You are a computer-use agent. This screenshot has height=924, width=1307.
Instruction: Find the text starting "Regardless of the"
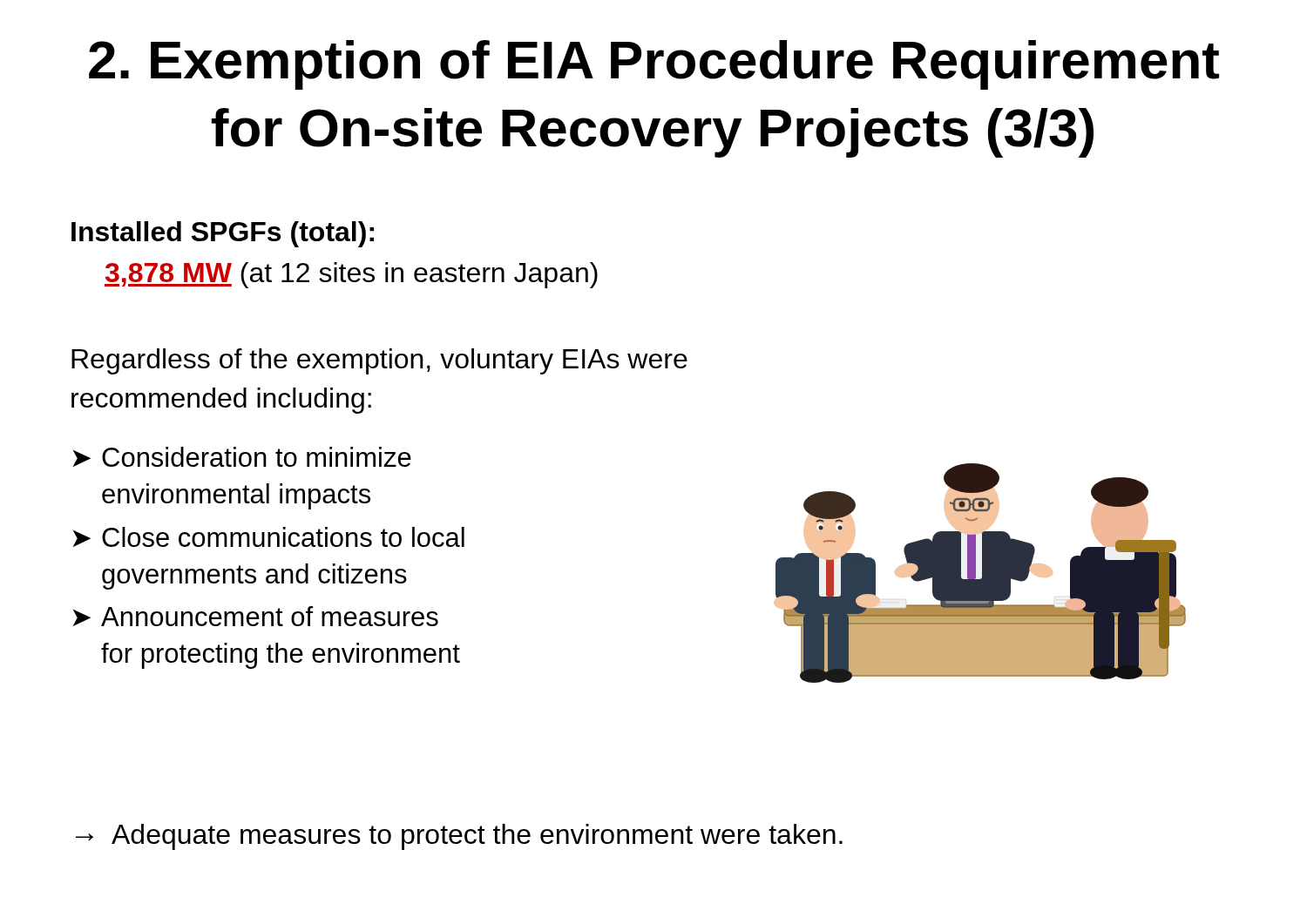[x=379, y=378]
